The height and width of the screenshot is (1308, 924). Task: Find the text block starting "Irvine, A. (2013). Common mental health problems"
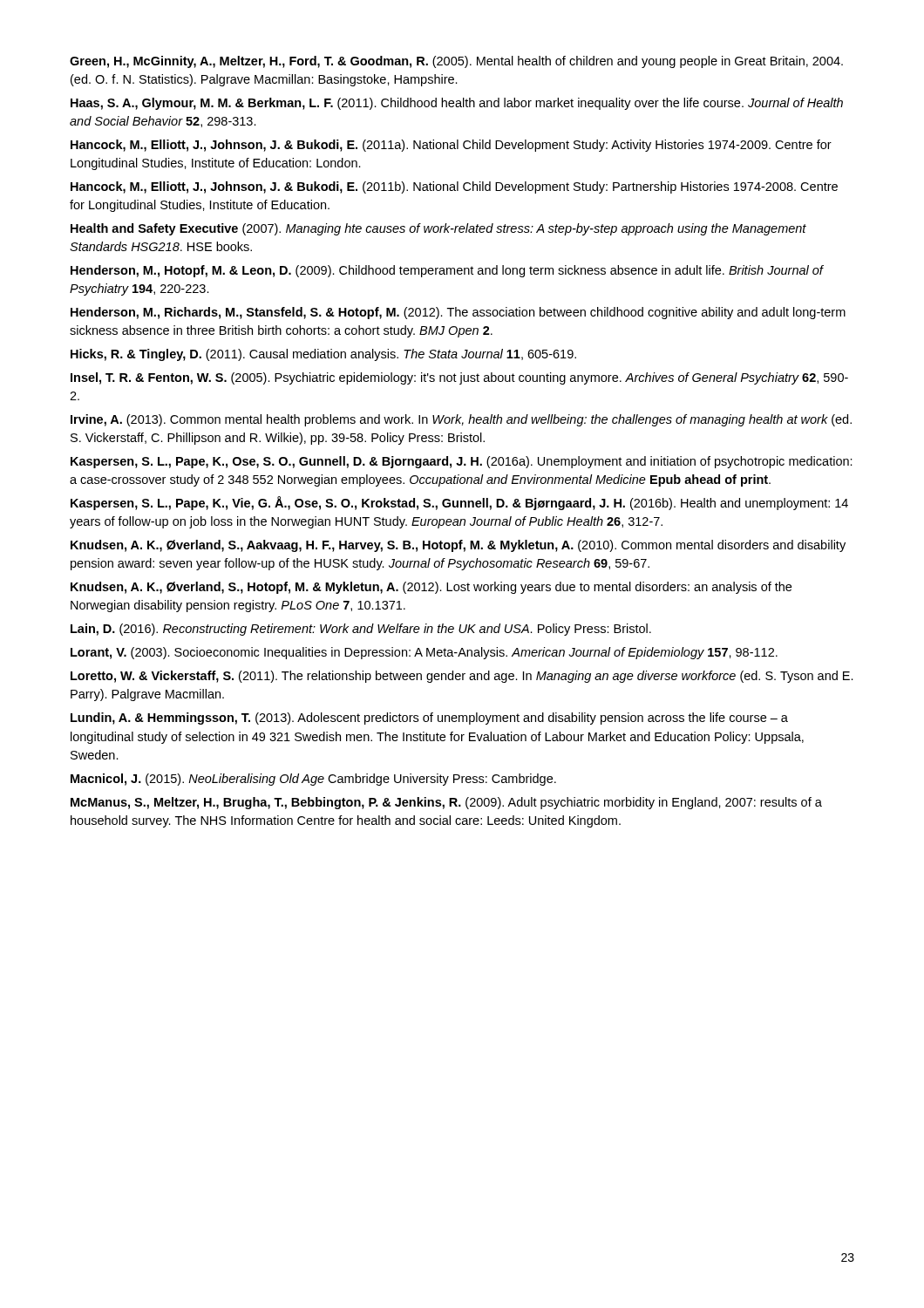(x=462, y=429)
